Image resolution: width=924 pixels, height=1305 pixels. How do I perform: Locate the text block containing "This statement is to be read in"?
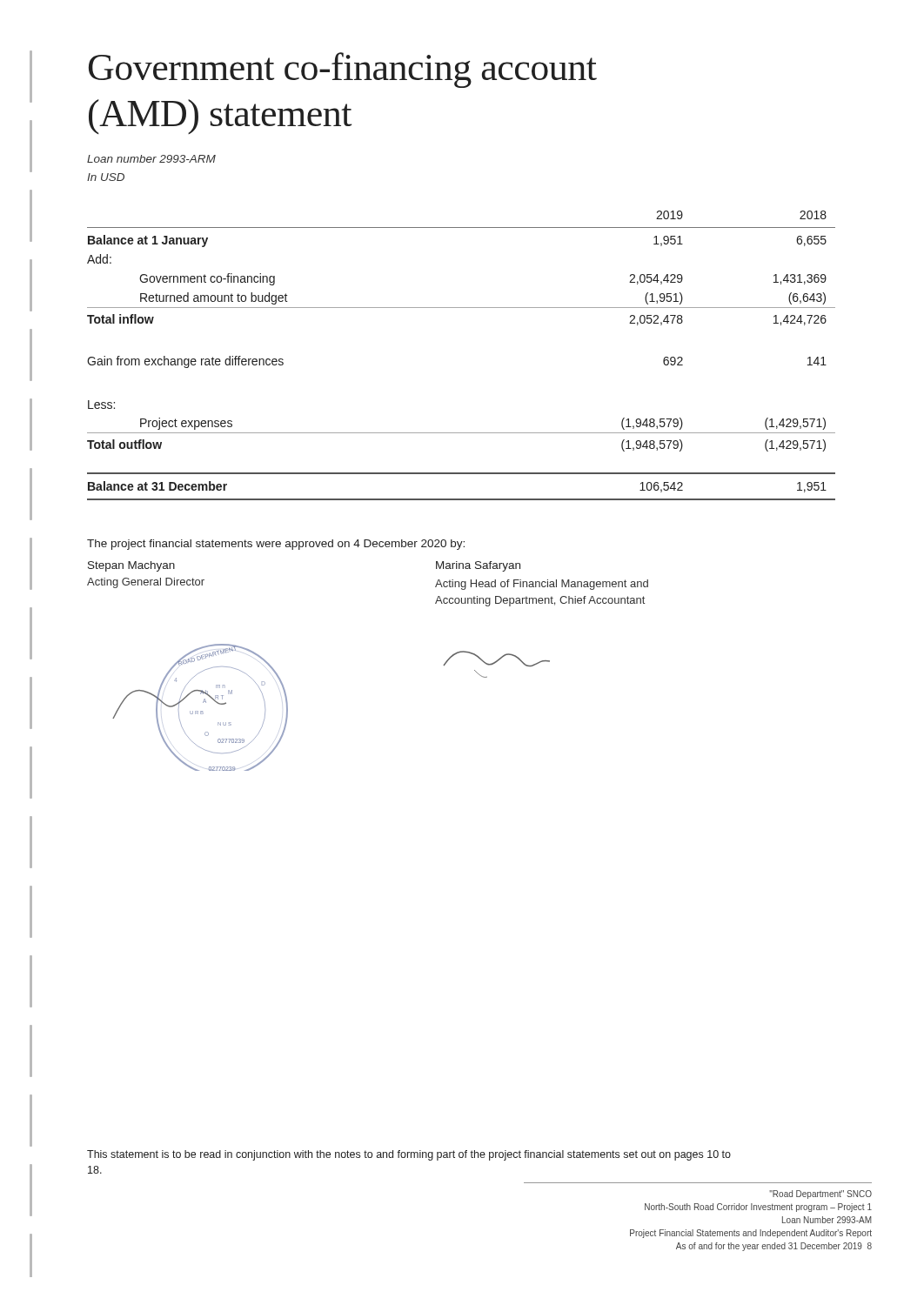[x=409, y=1162]
